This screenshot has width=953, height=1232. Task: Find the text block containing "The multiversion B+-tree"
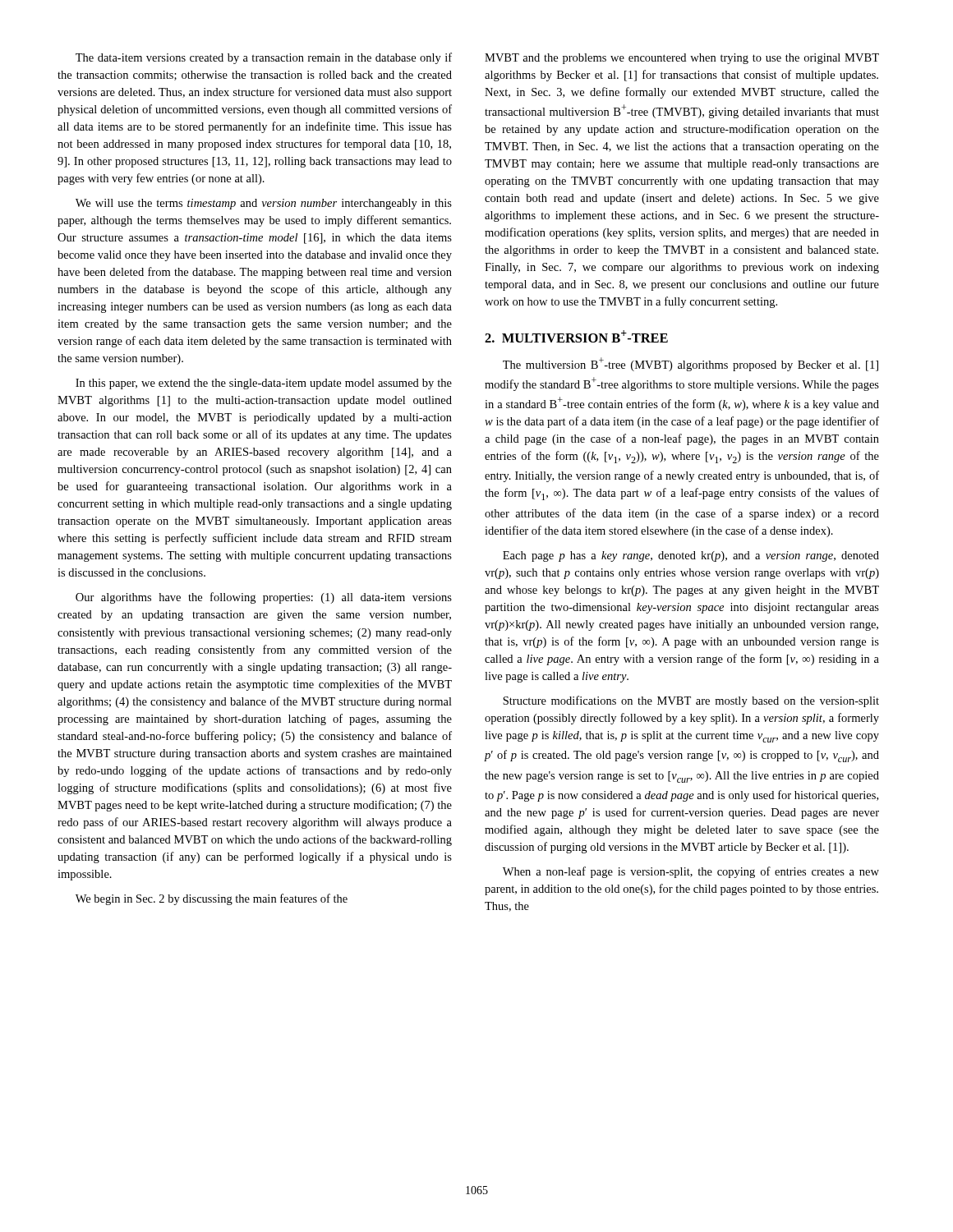[682, 447]
